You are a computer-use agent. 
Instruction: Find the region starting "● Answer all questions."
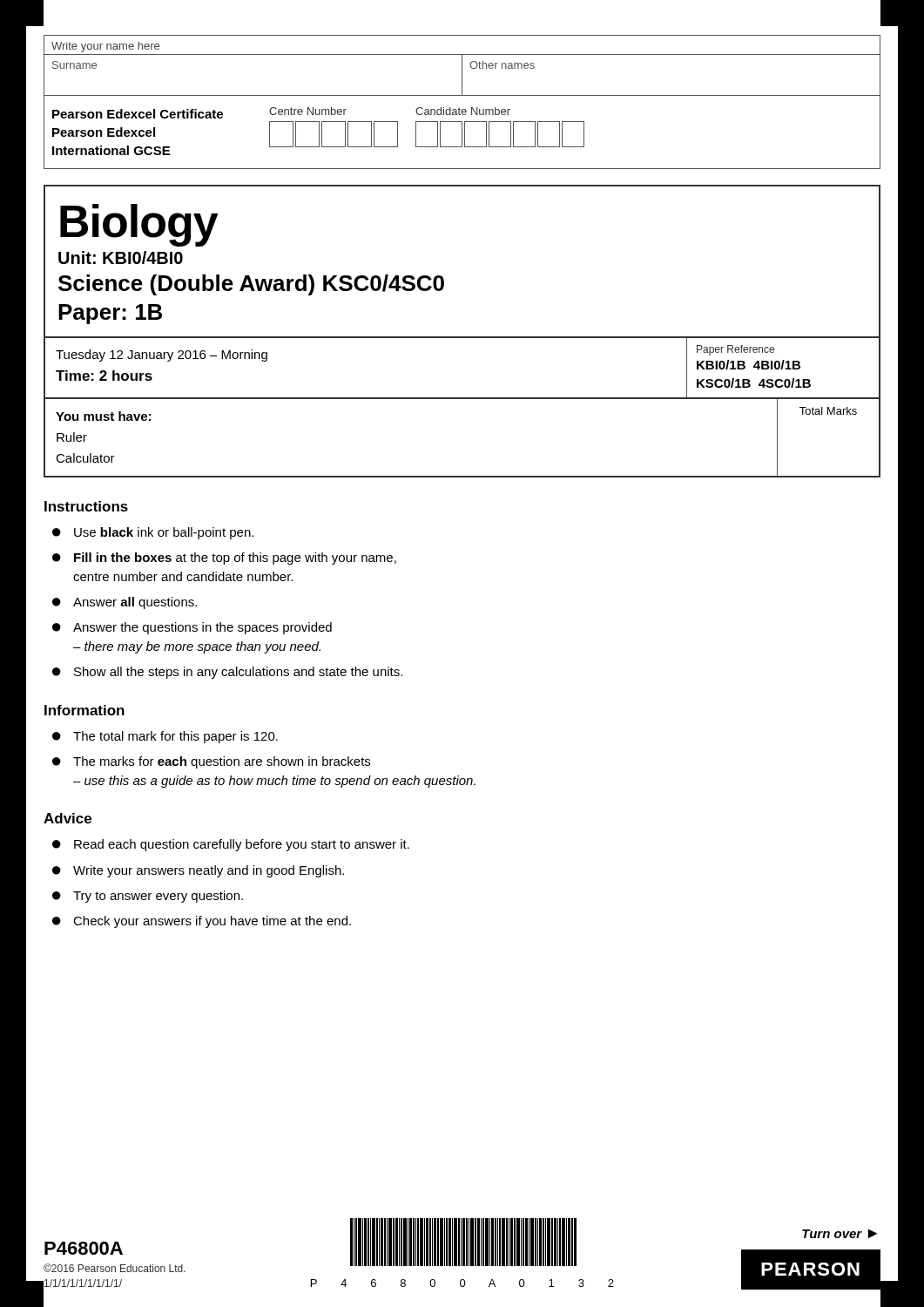click(x=125, y=603)
